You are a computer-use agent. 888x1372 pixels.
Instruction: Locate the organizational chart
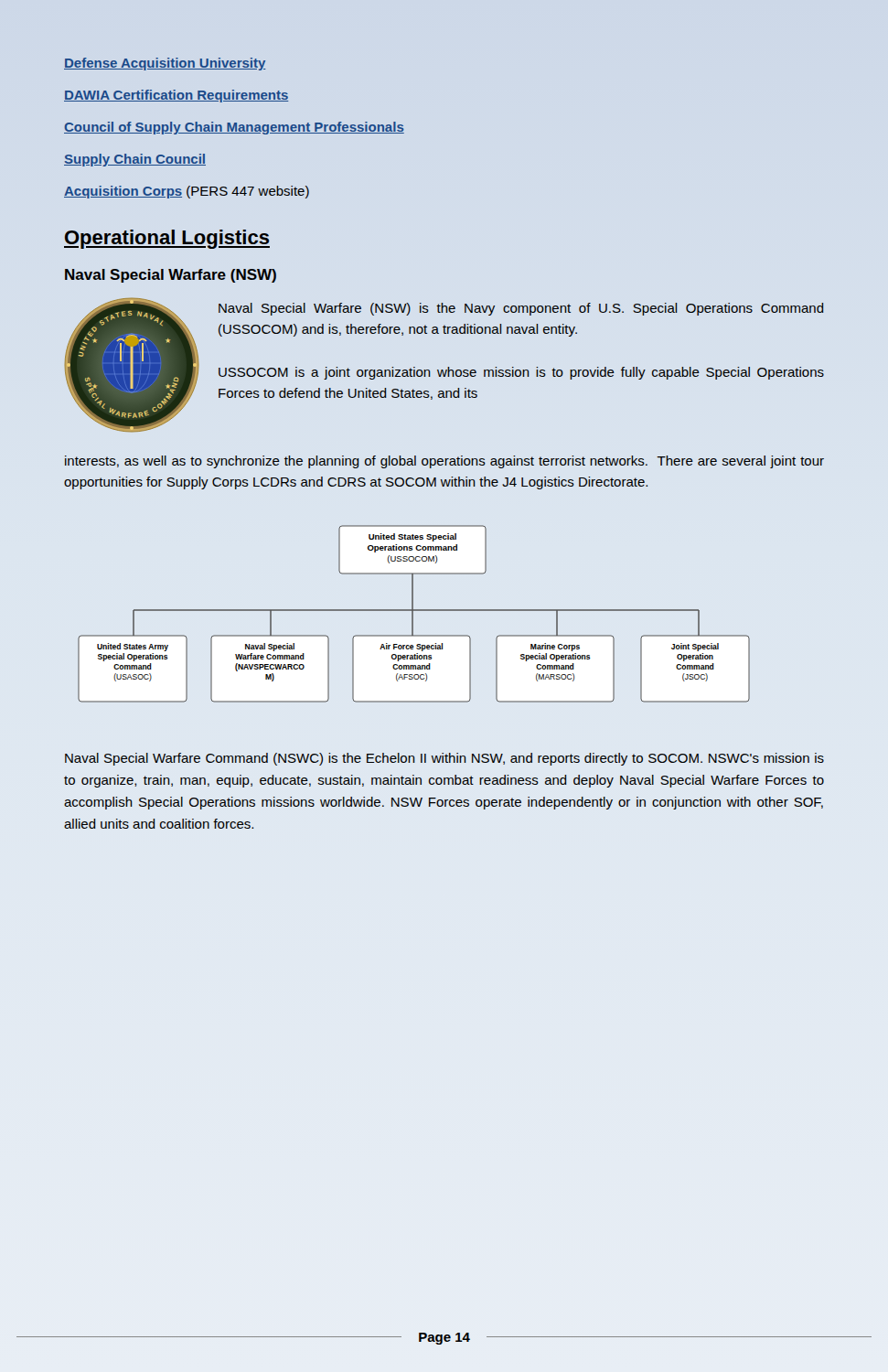(444, 623)
